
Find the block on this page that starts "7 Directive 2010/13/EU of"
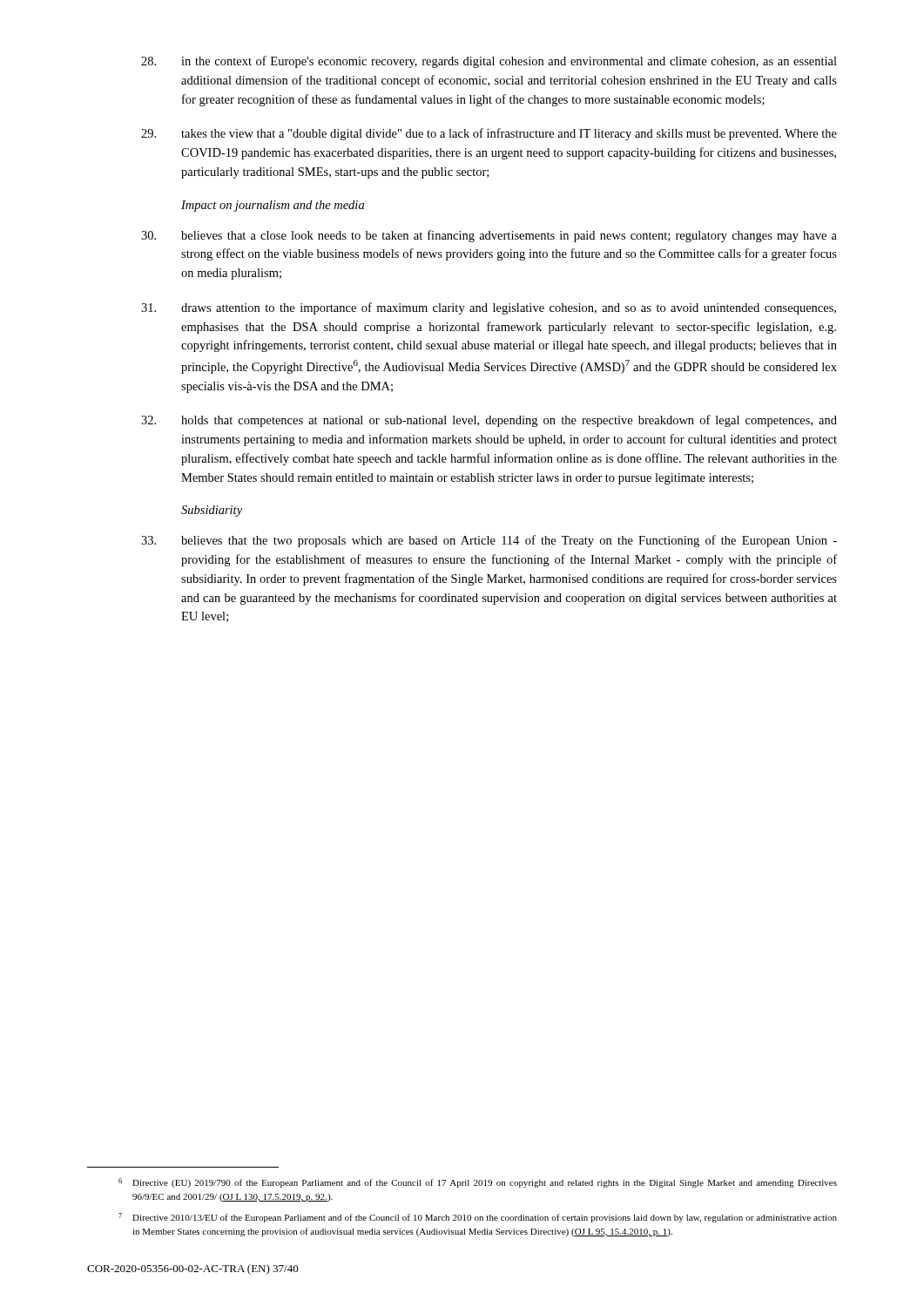(x=462, y=1225)
